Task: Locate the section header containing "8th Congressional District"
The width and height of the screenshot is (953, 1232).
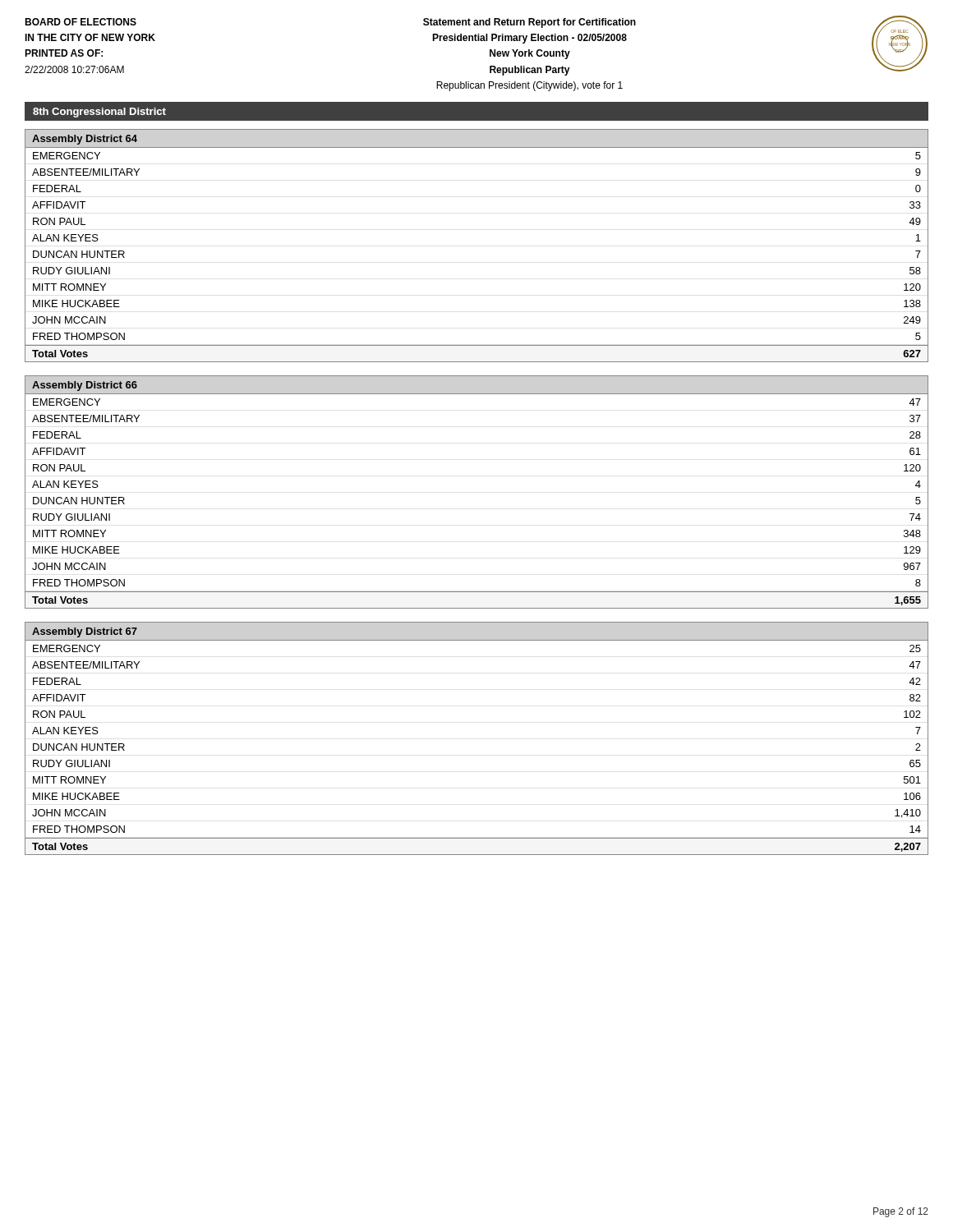Action: click(x=99, y=111)
